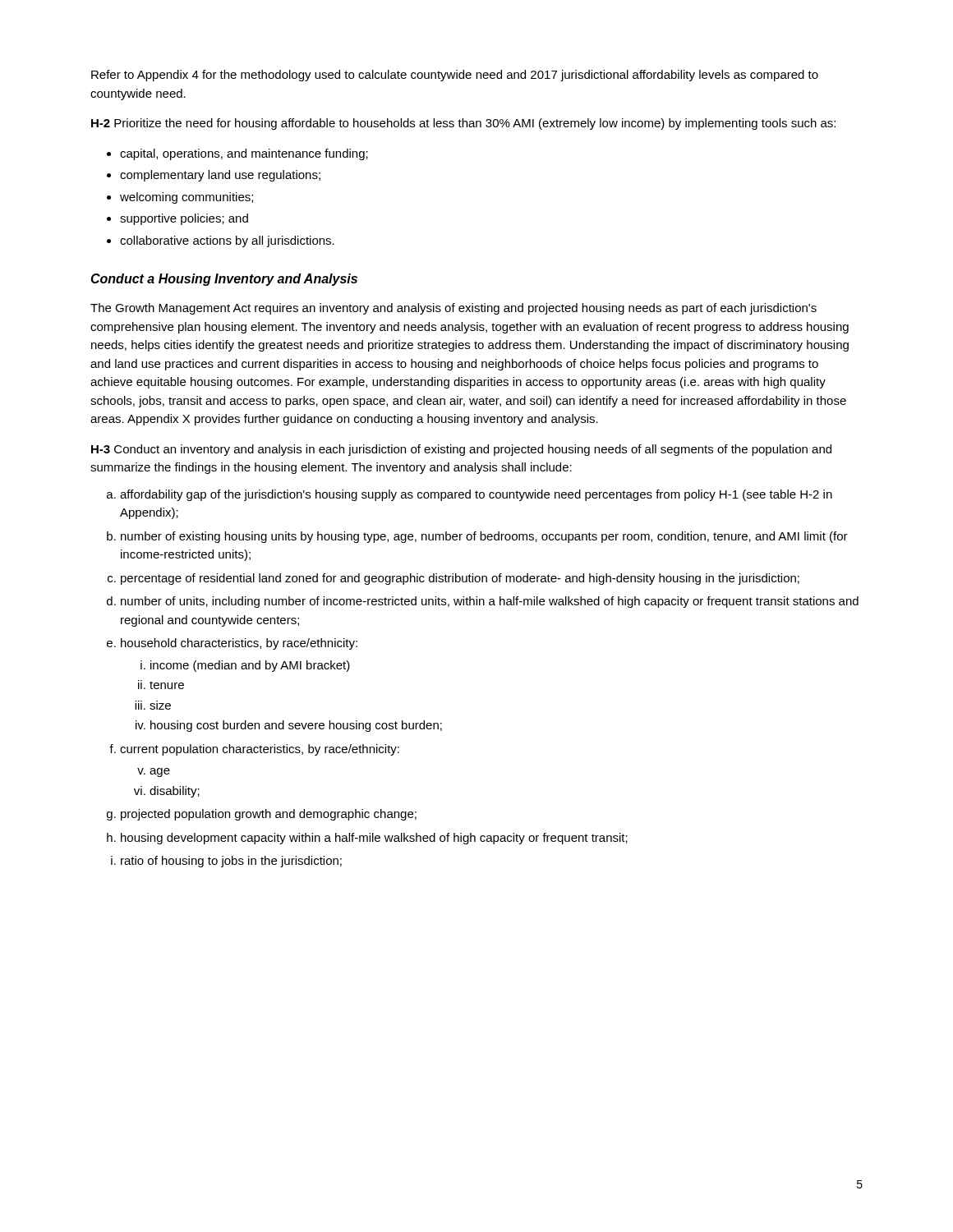
Task: Click on the text block starting "household characteristics, by race/ethnicity: income (median and by"
Action: (239, 644)
